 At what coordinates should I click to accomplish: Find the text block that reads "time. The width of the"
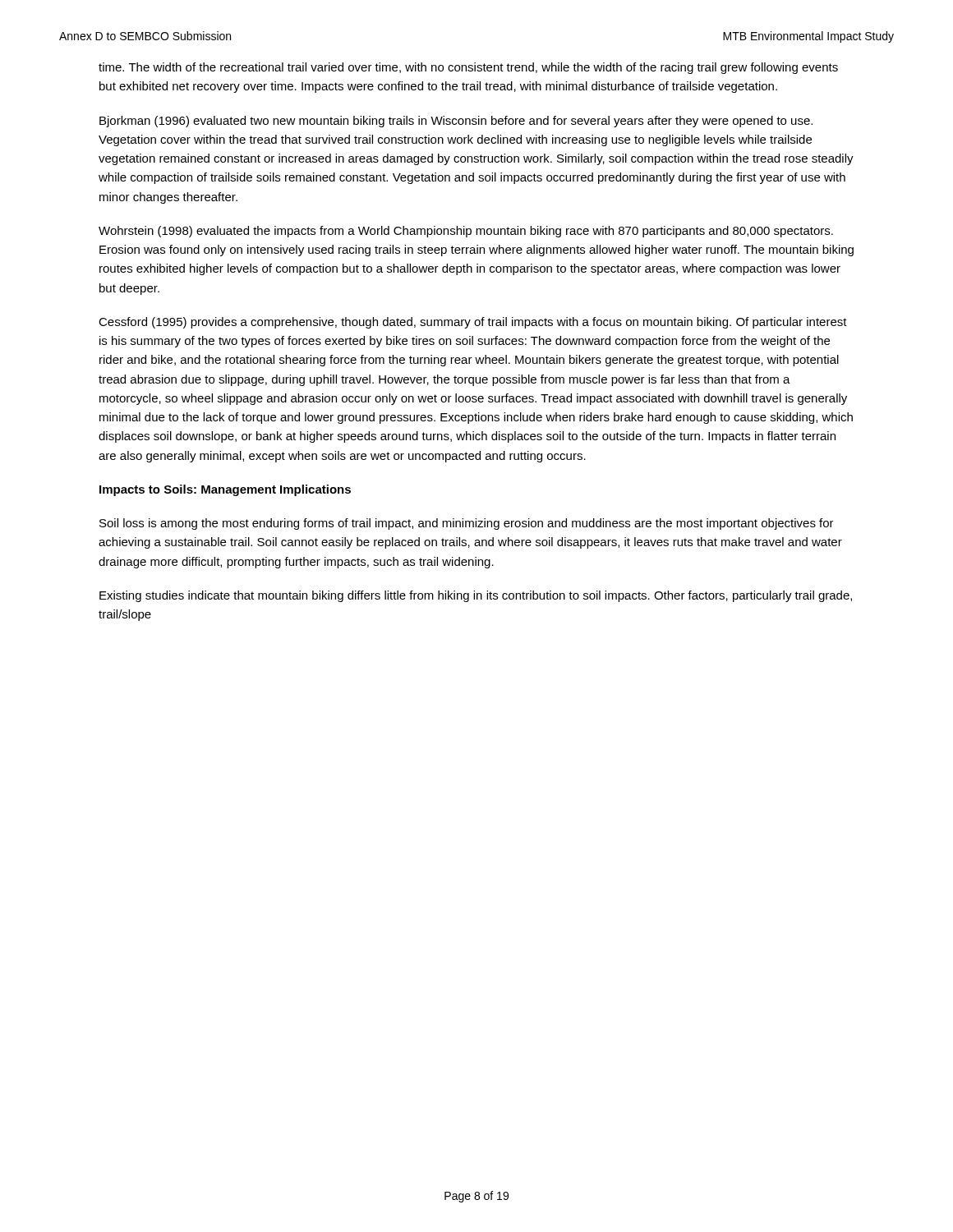click(x=476, y=77)
